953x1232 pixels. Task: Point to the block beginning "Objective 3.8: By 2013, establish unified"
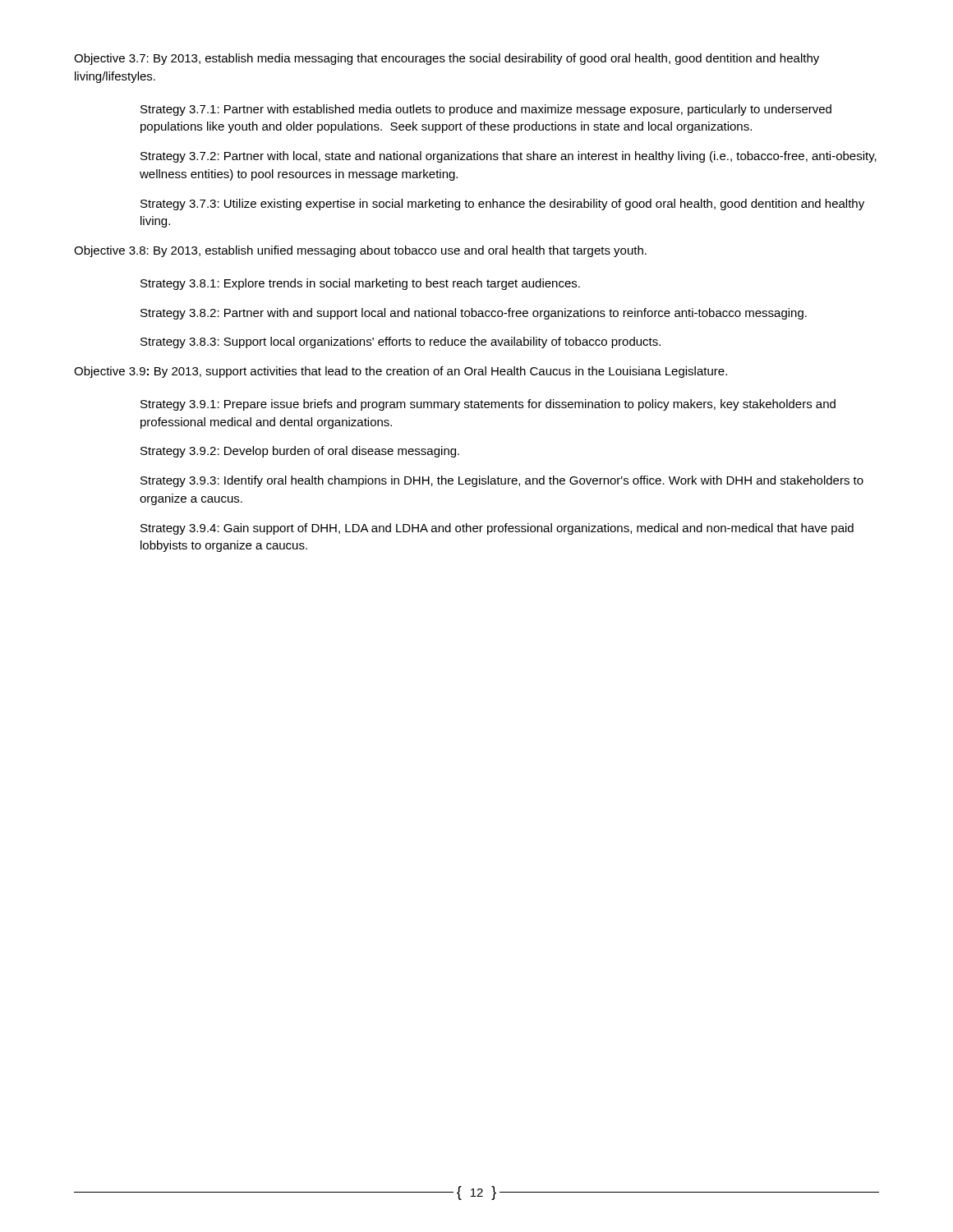pyautogui.click(x=361, y=250)
